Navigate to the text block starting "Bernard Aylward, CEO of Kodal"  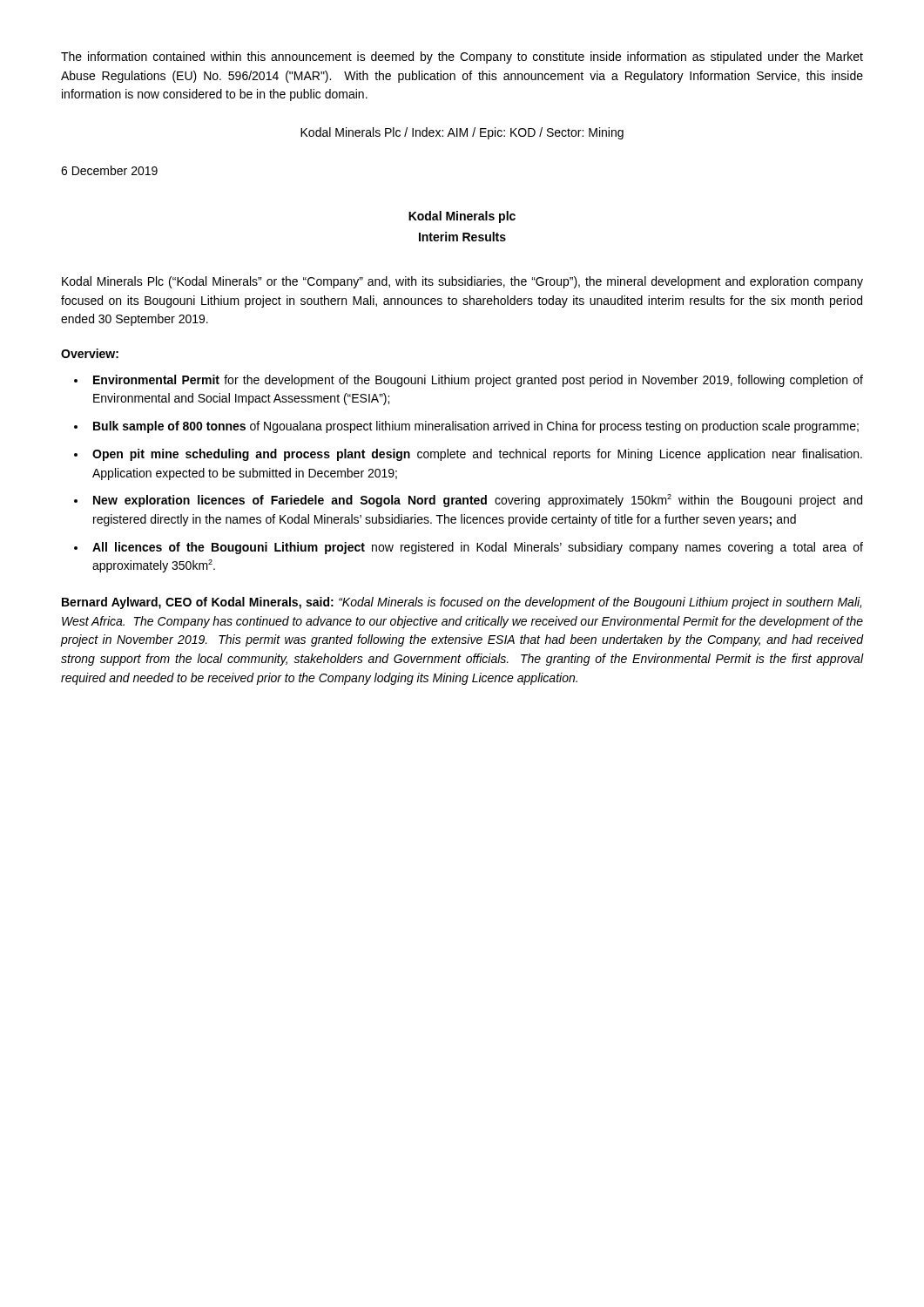pos(462,640)
